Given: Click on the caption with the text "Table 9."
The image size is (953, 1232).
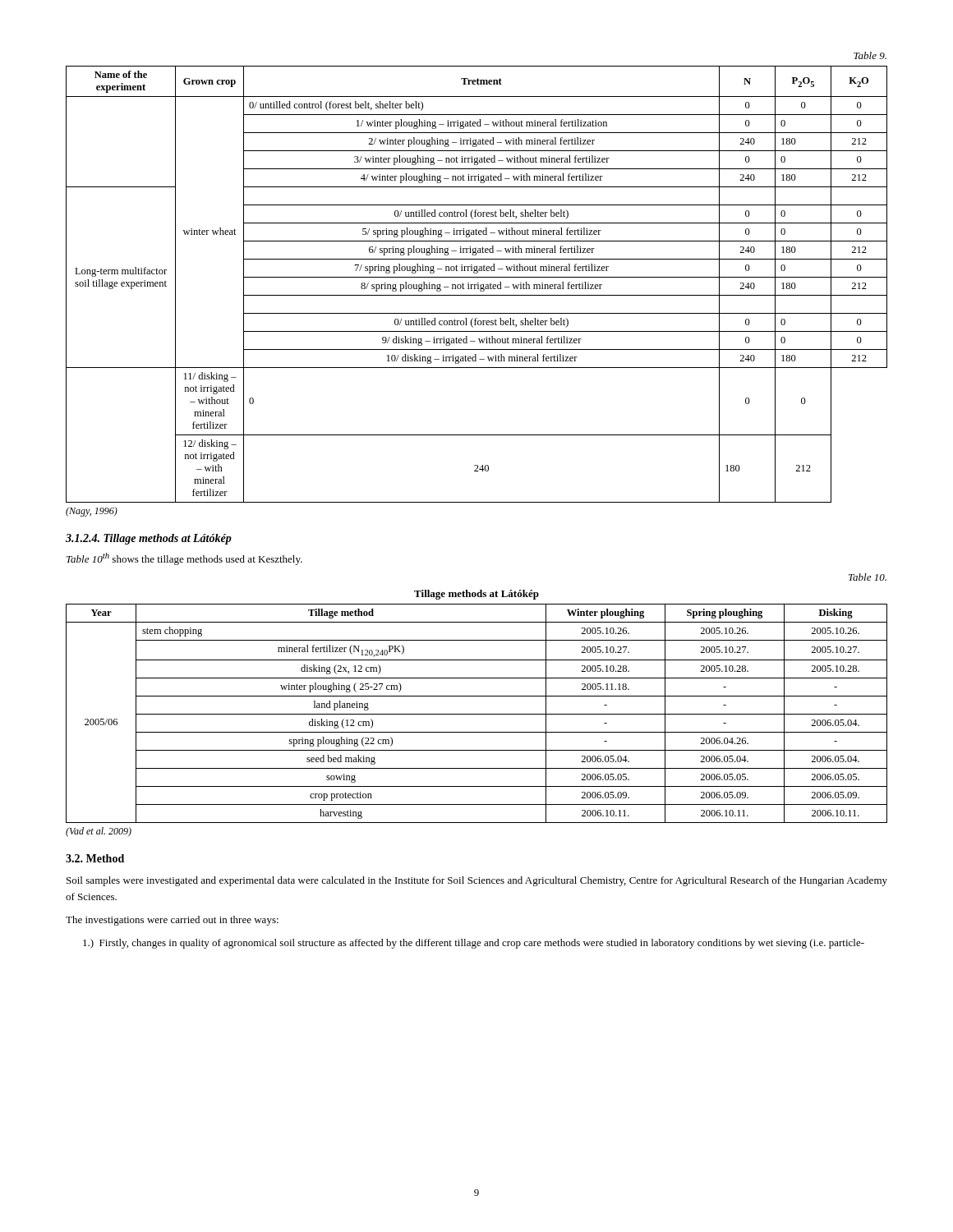Looking at the screenshot, I should (x=870, y=55).
